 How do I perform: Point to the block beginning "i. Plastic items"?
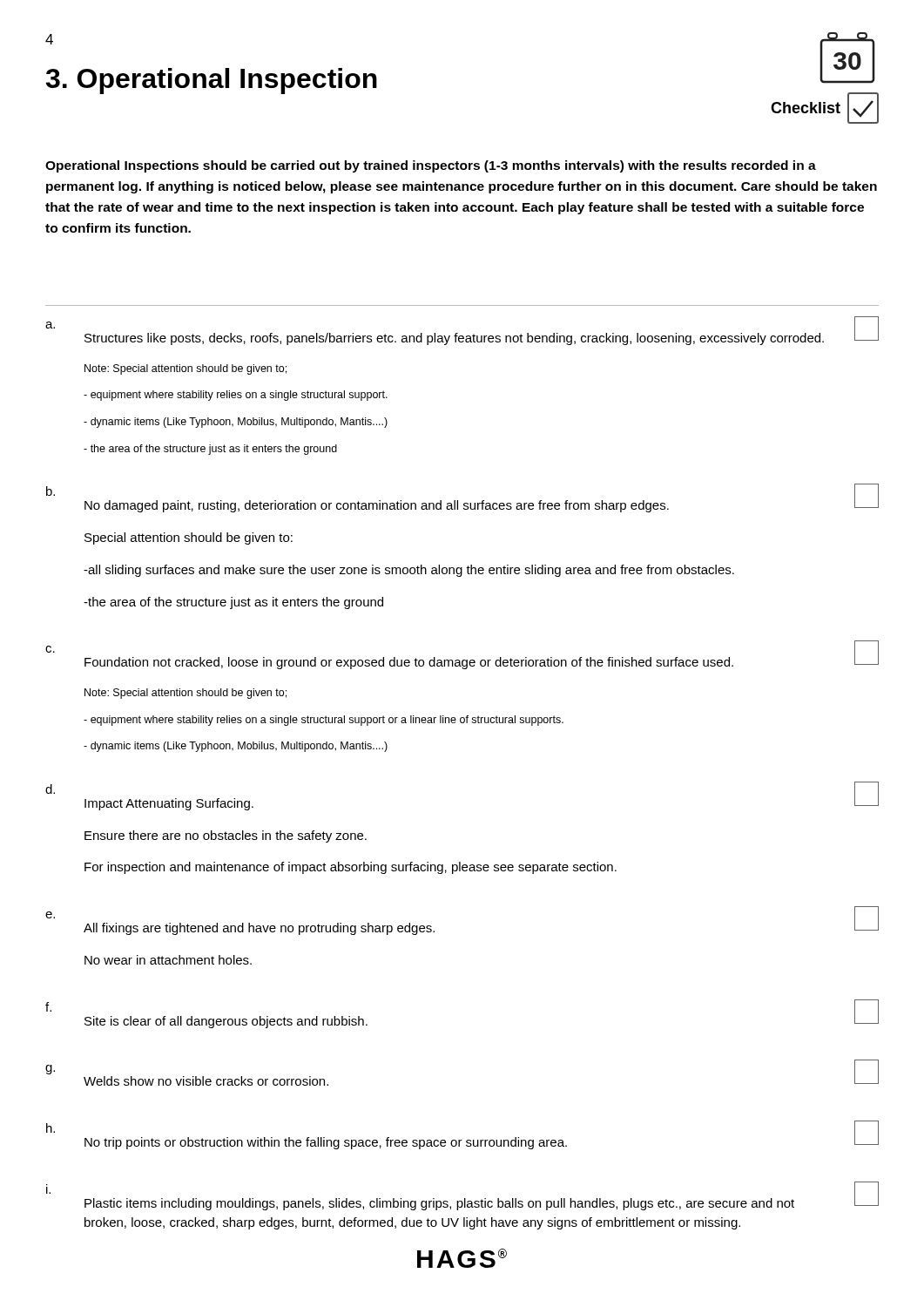pyautogui.click(x=462, y=1213)
